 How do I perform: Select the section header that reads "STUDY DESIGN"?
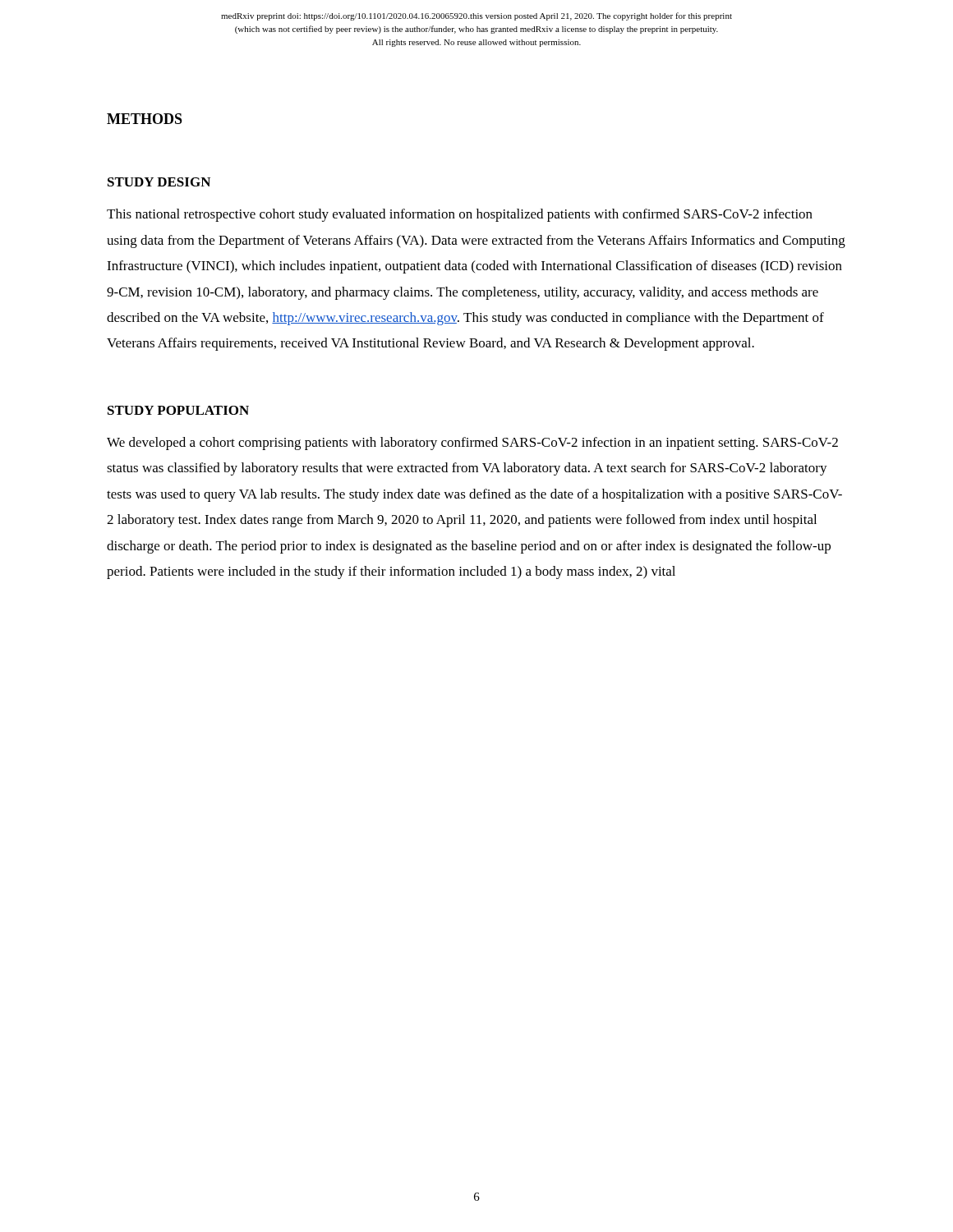tap(159, 182)
